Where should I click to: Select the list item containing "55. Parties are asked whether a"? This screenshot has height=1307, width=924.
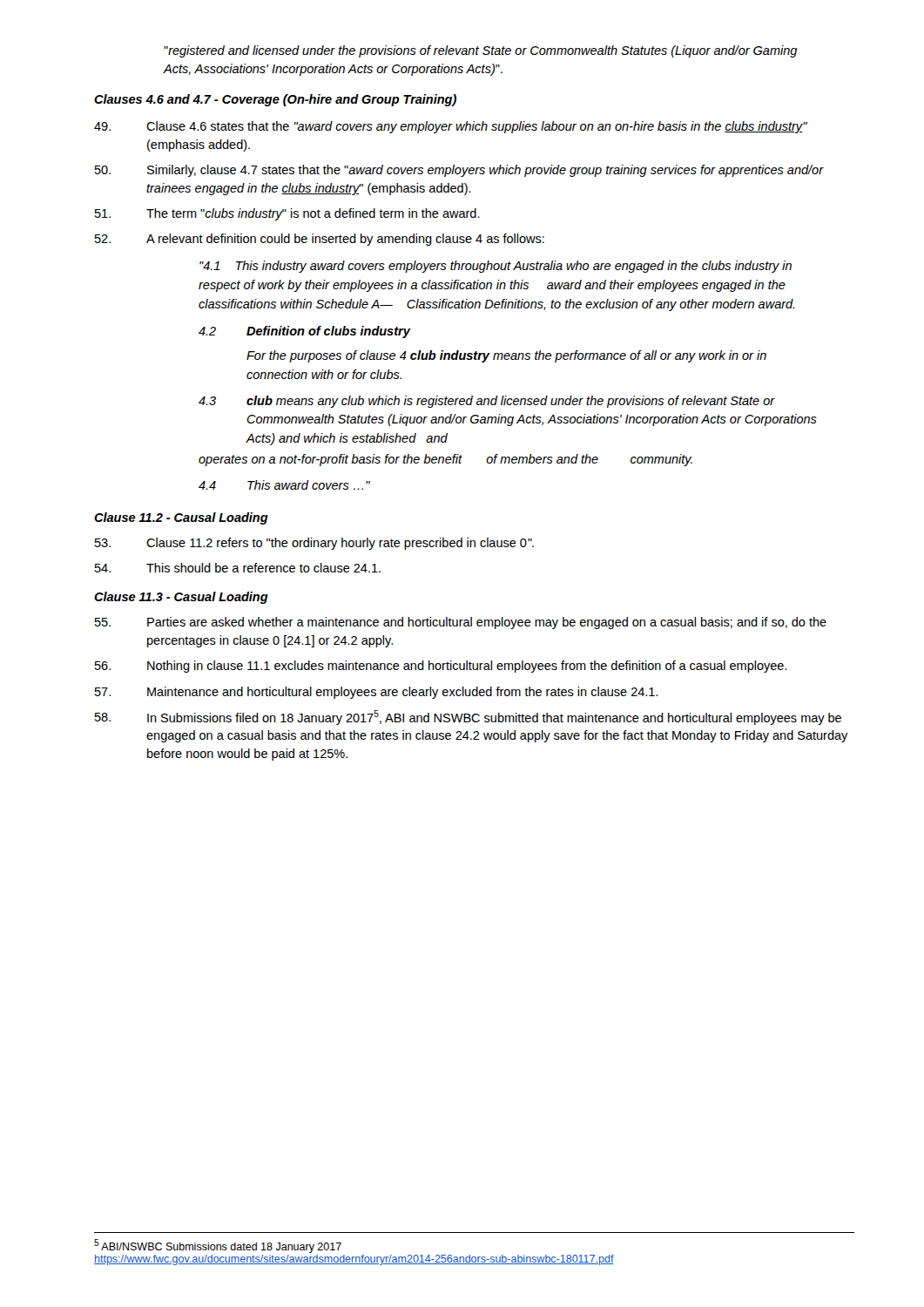coord(474,632)
